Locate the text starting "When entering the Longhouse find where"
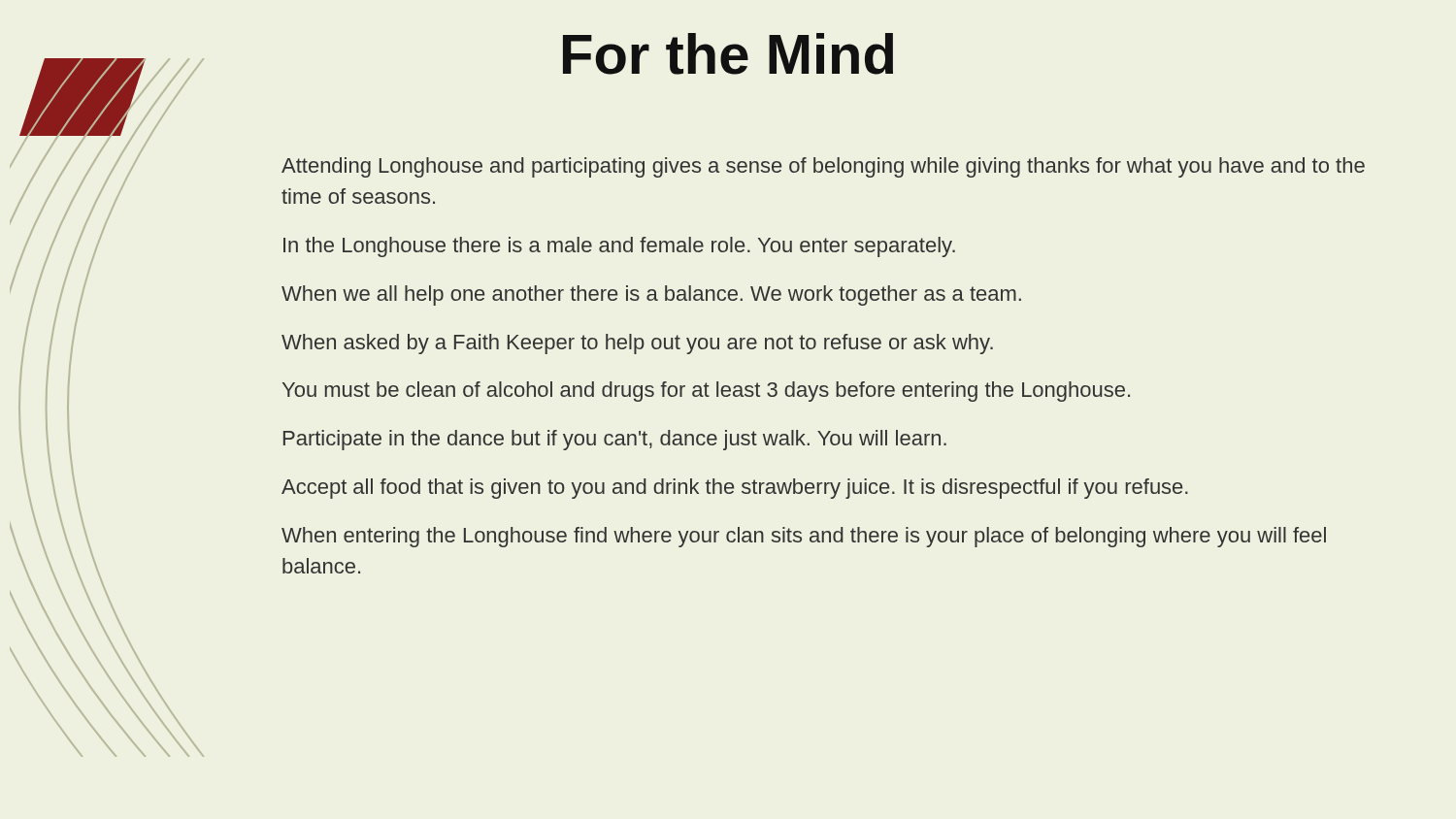 844,551
